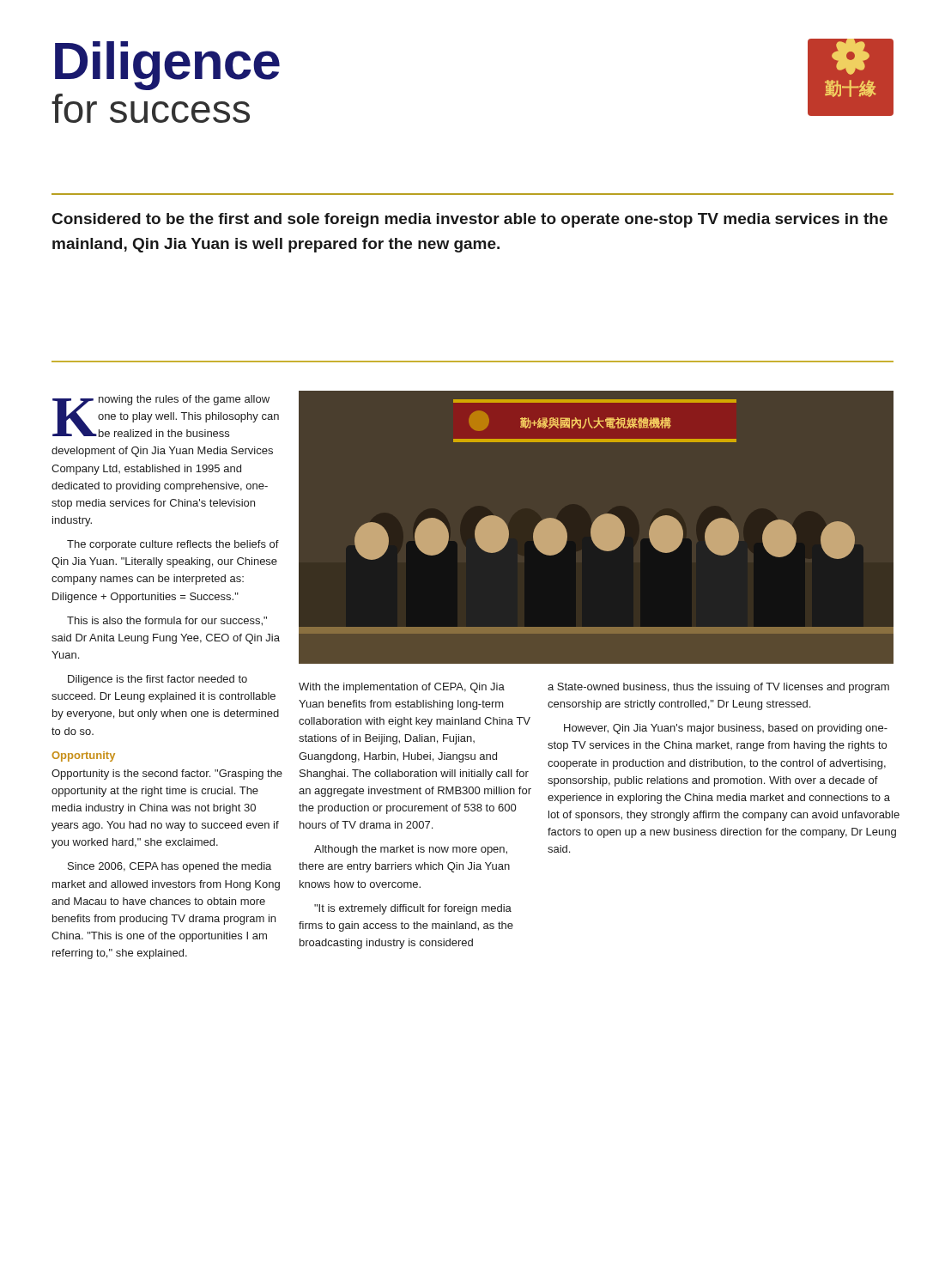Point to the region starting "Considered to be the first and sole foreign"

pos(472,231)
